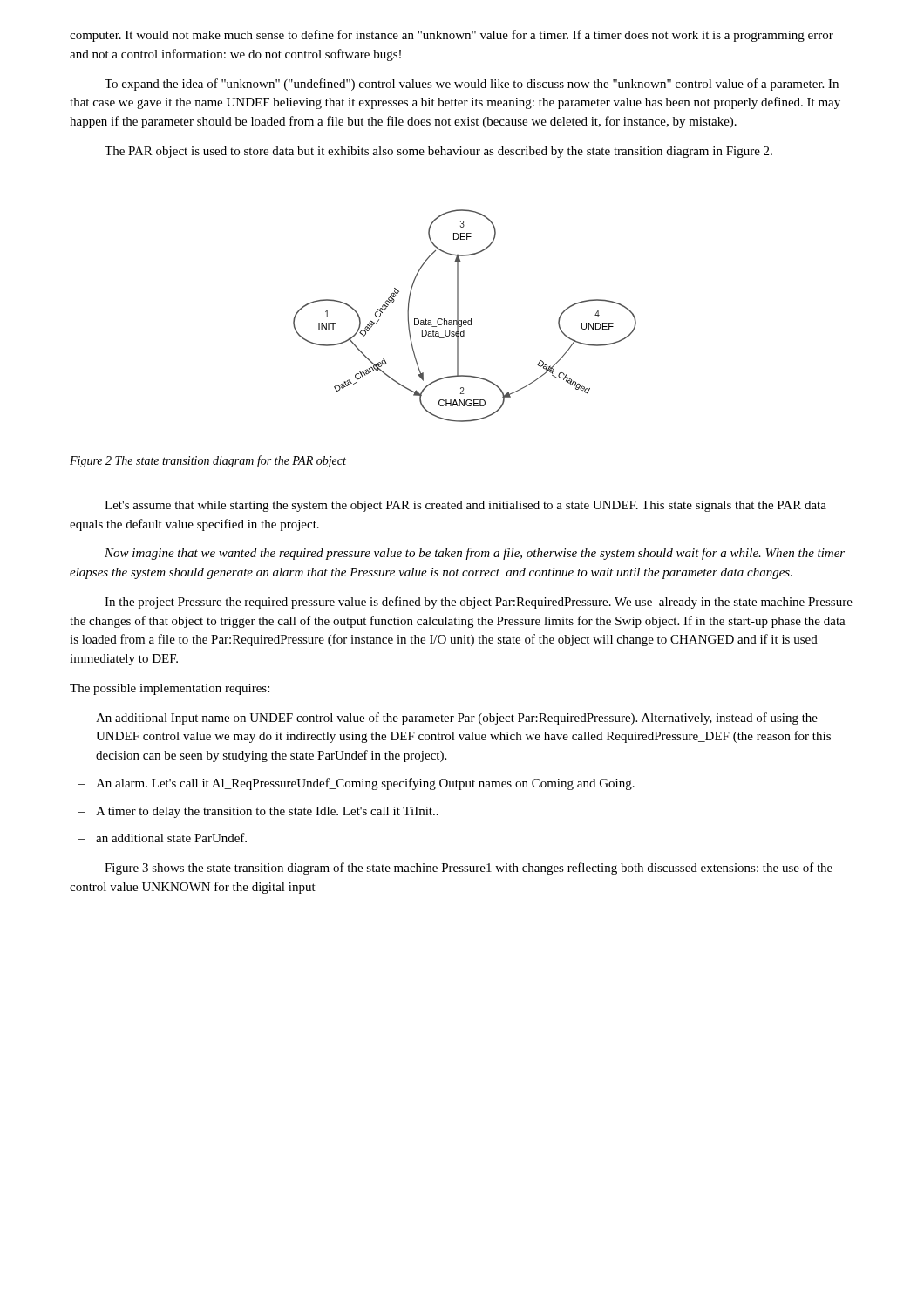Point to the block beginning "Let's assume that while starting the system the"

tap(462, 515)
